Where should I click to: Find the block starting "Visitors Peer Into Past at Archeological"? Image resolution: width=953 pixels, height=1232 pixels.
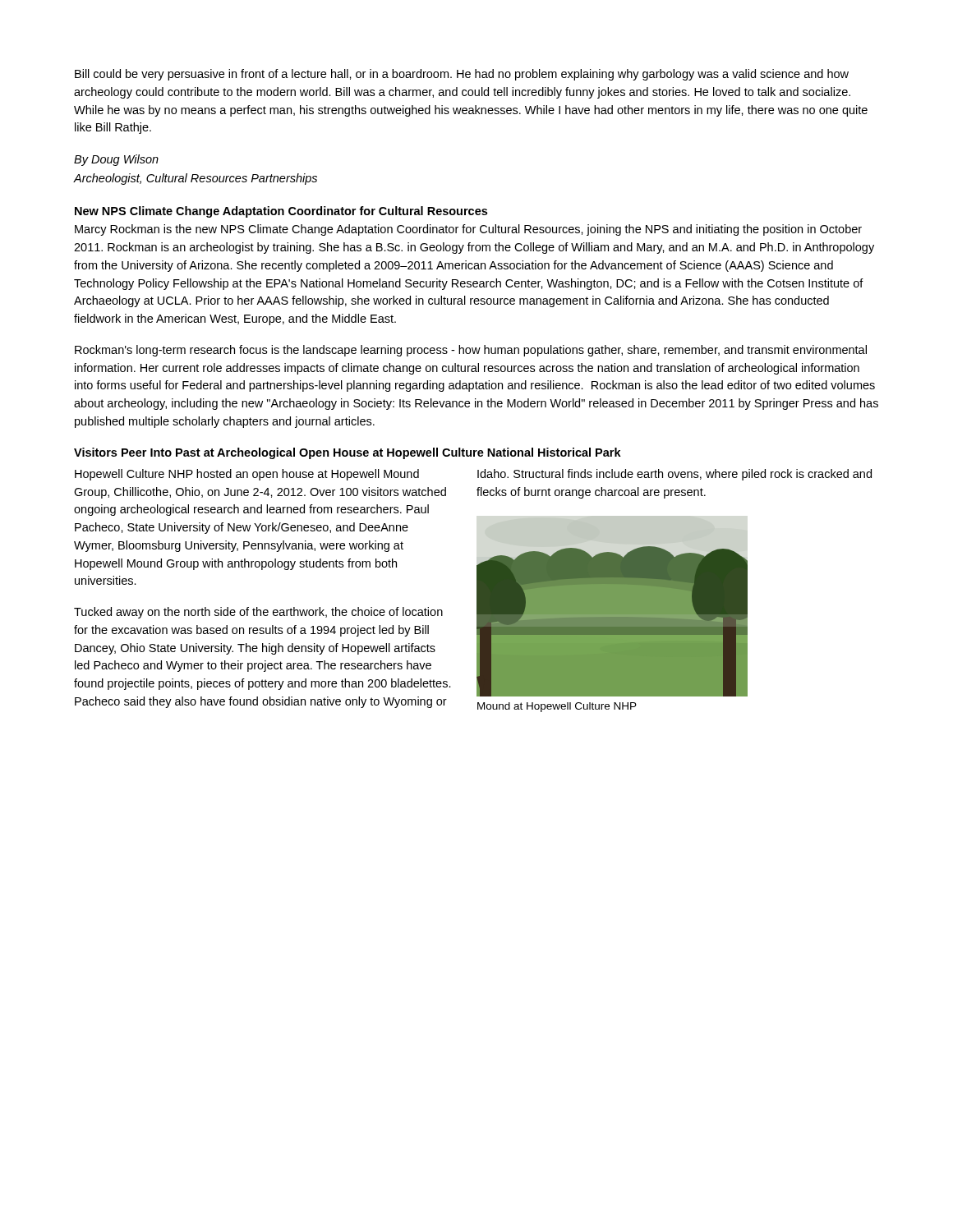pos(347,452)
